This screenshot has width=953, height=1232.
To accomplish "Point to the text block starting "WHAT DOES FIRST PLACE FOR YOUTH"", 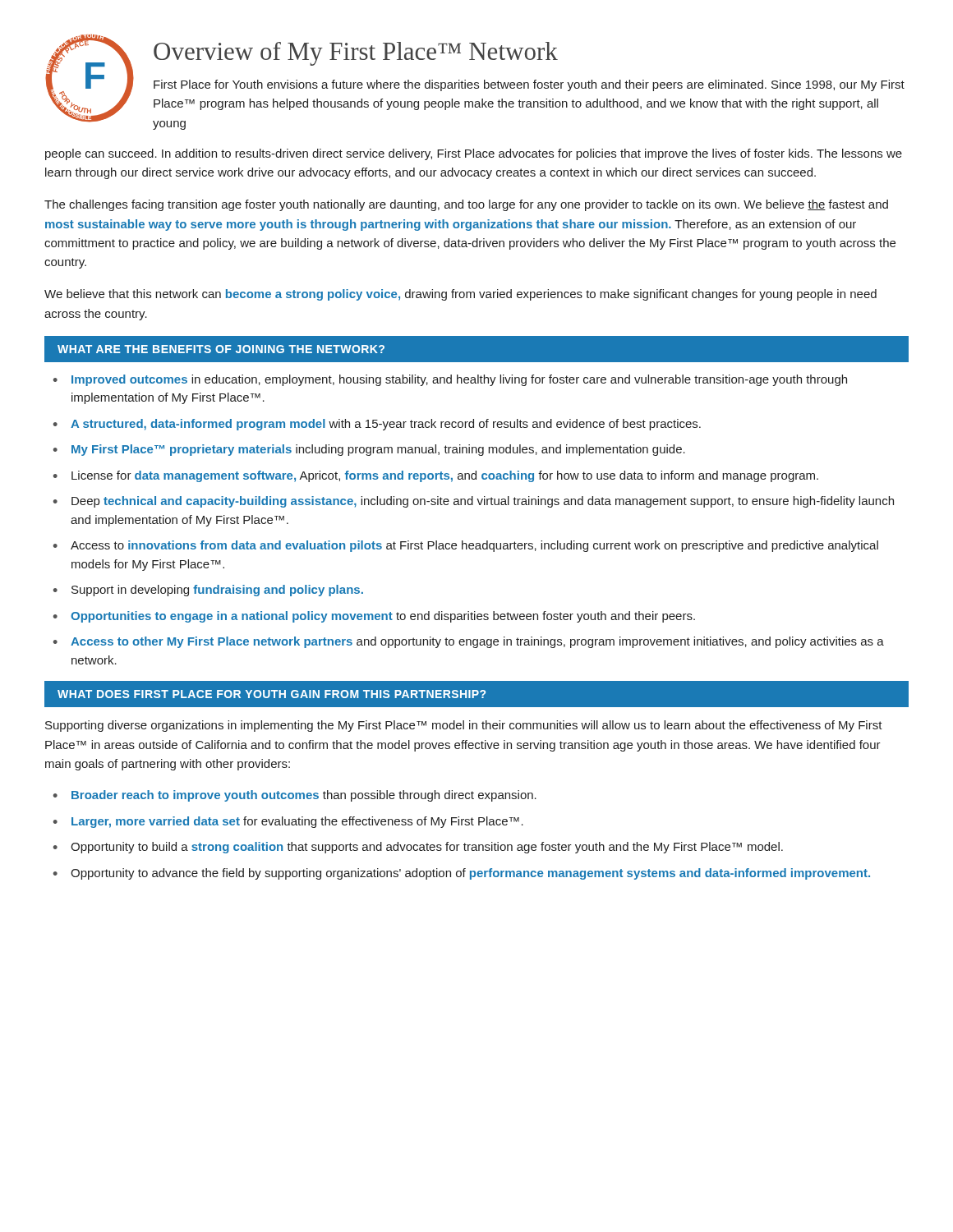I will [x=476, y=694].
